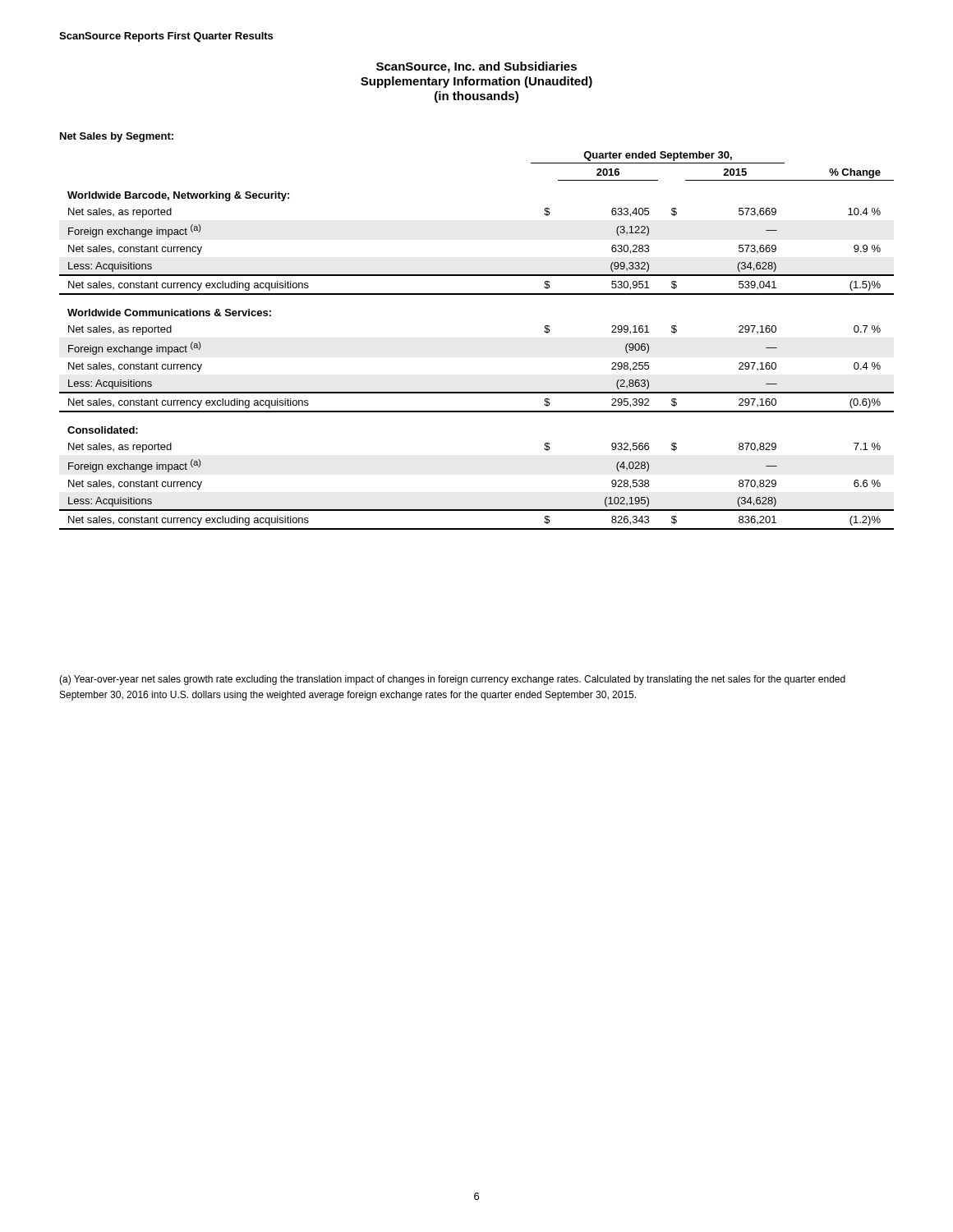Point to "Net Sales by Segment:"
The image size is (953, 1232).
tap(117, 136)
